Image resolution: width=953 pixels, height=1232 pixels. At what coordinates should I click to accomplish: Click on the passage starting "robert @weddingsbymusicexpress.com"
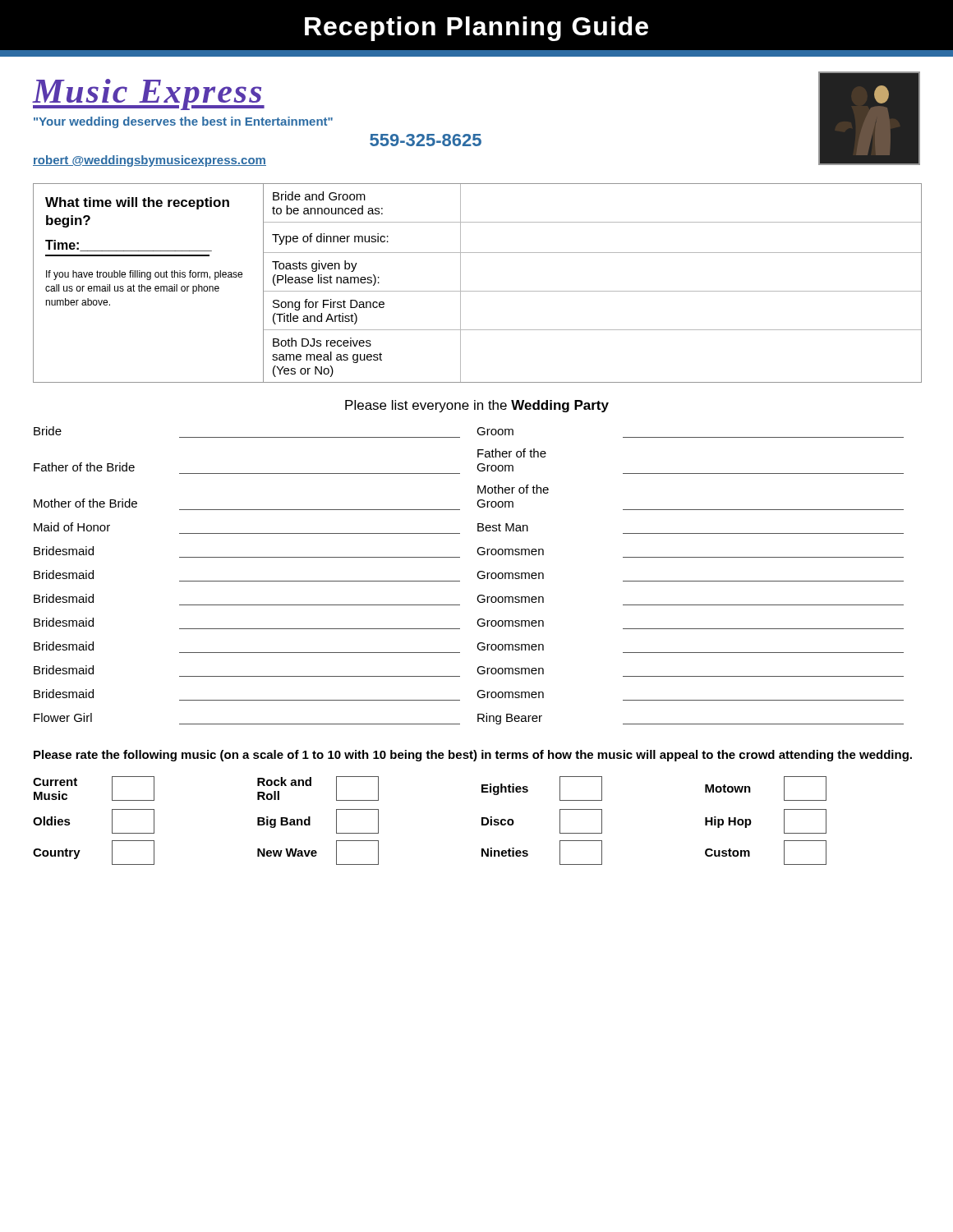[x=149, y=160]
